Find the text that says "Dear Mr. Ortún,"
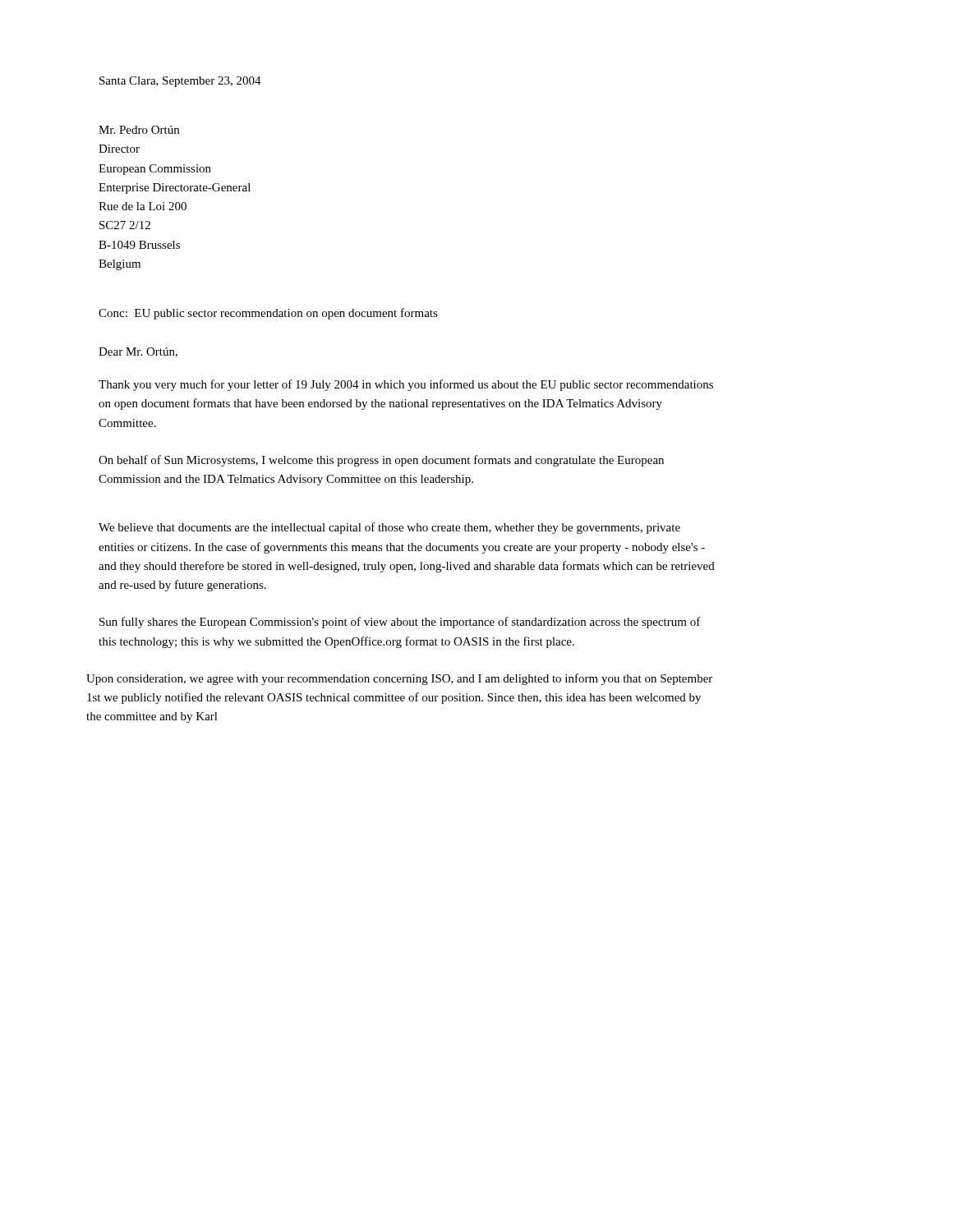 (138, 352)
